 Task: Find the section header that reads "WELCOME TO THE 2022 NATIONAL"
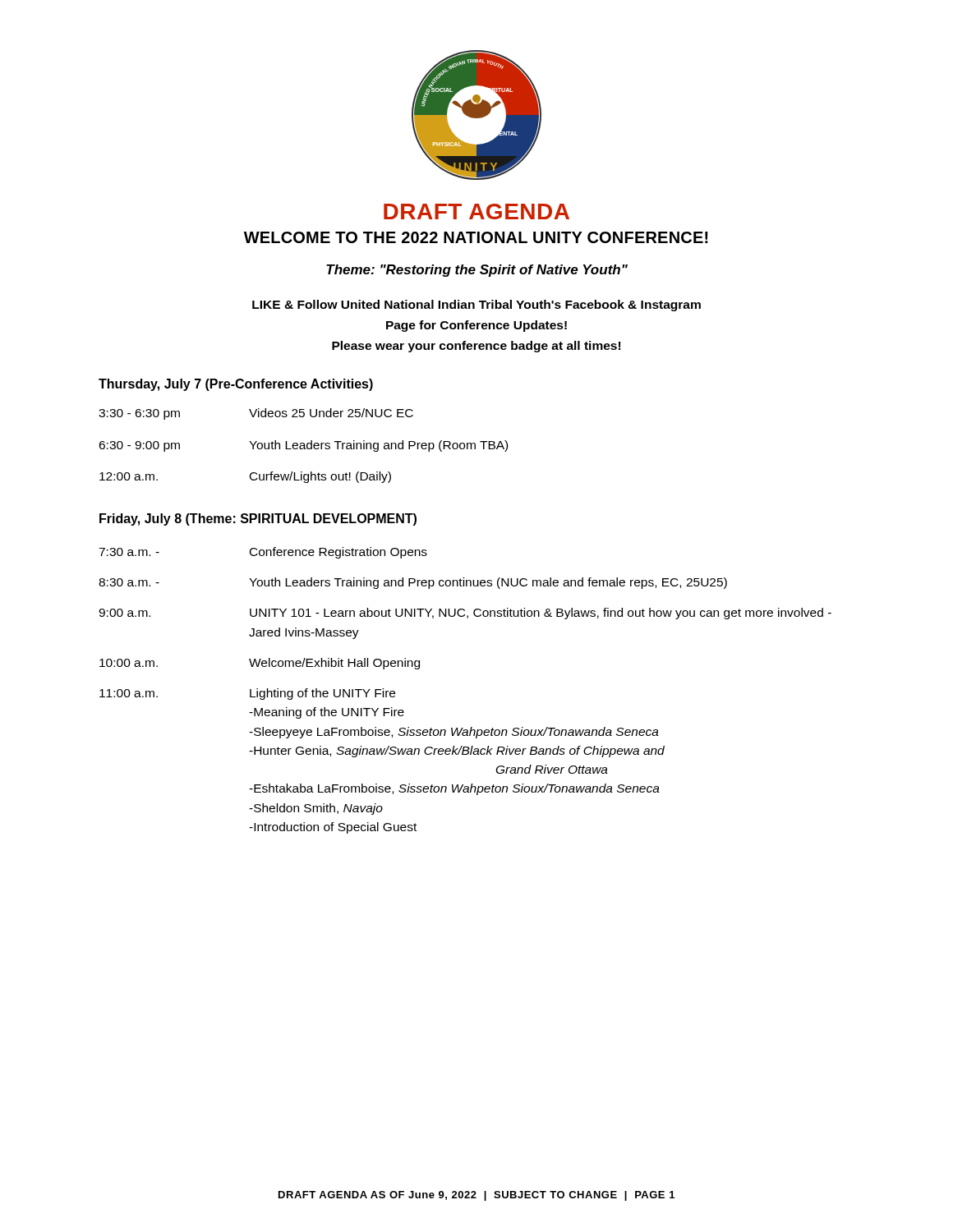pos(476,237)
